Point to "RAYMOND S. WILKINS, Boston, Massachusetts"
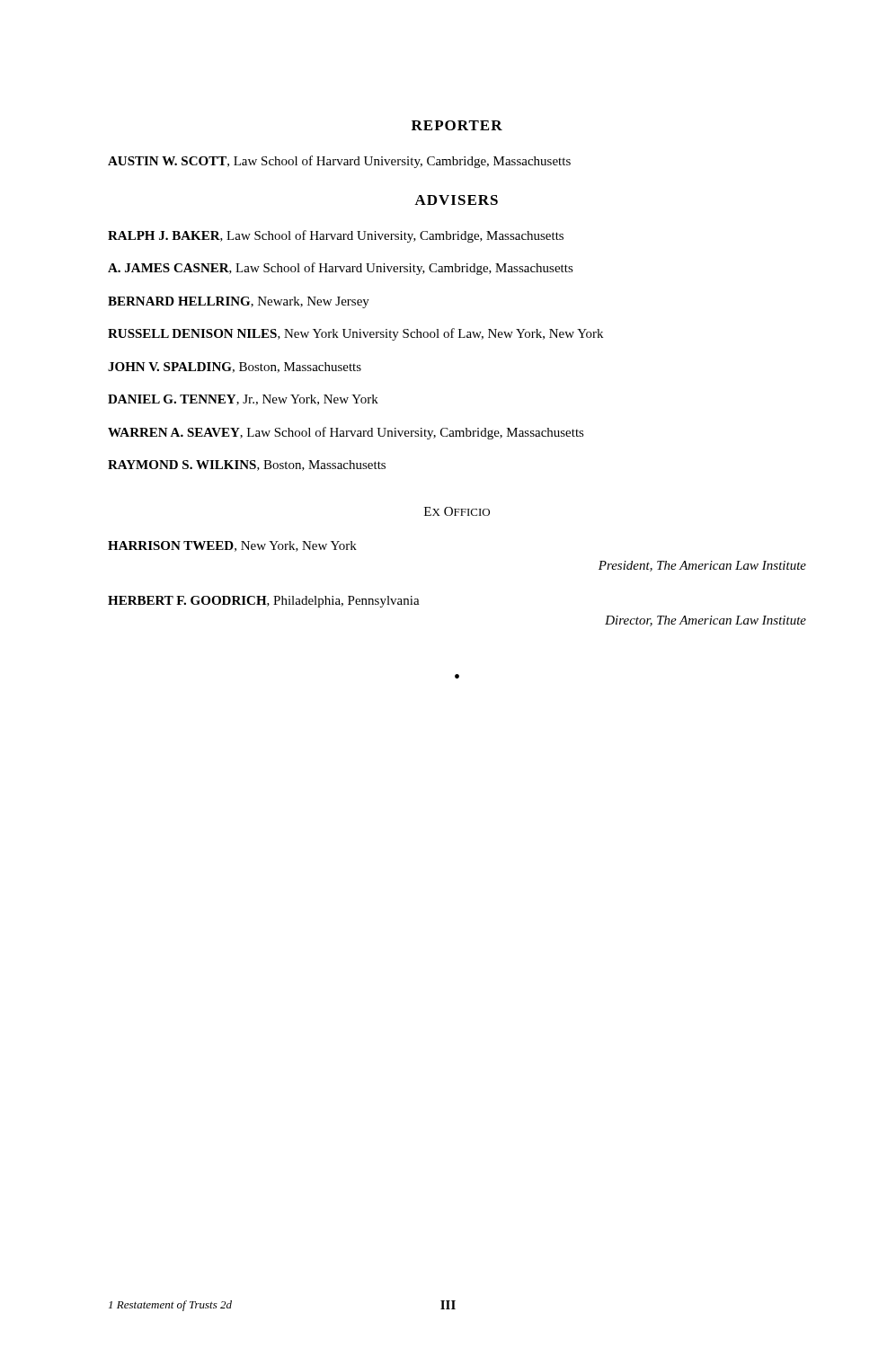 247,465
